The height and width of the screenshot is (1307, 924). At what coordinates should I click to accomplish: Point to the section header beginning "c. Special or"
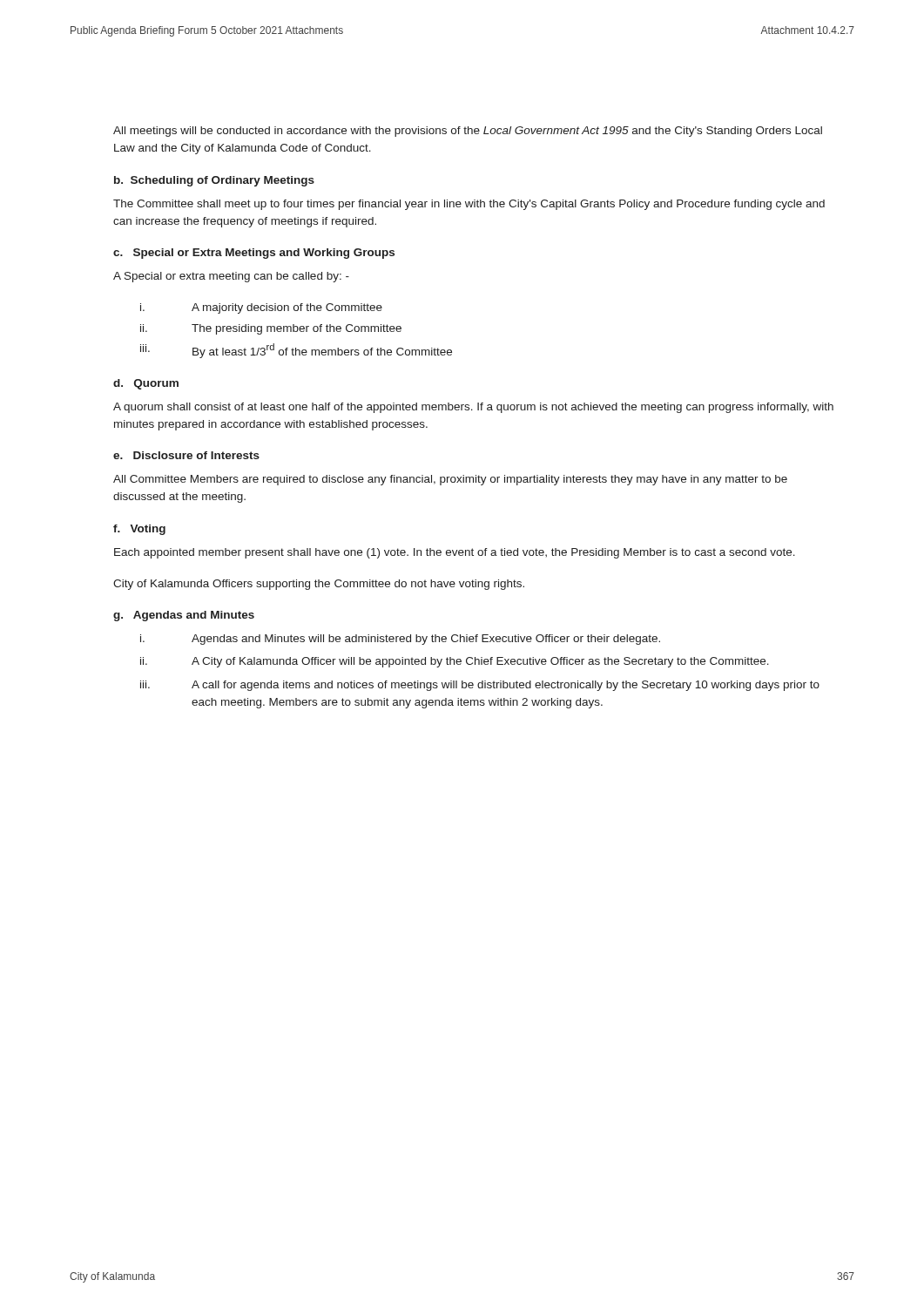(x=254, y=252)
